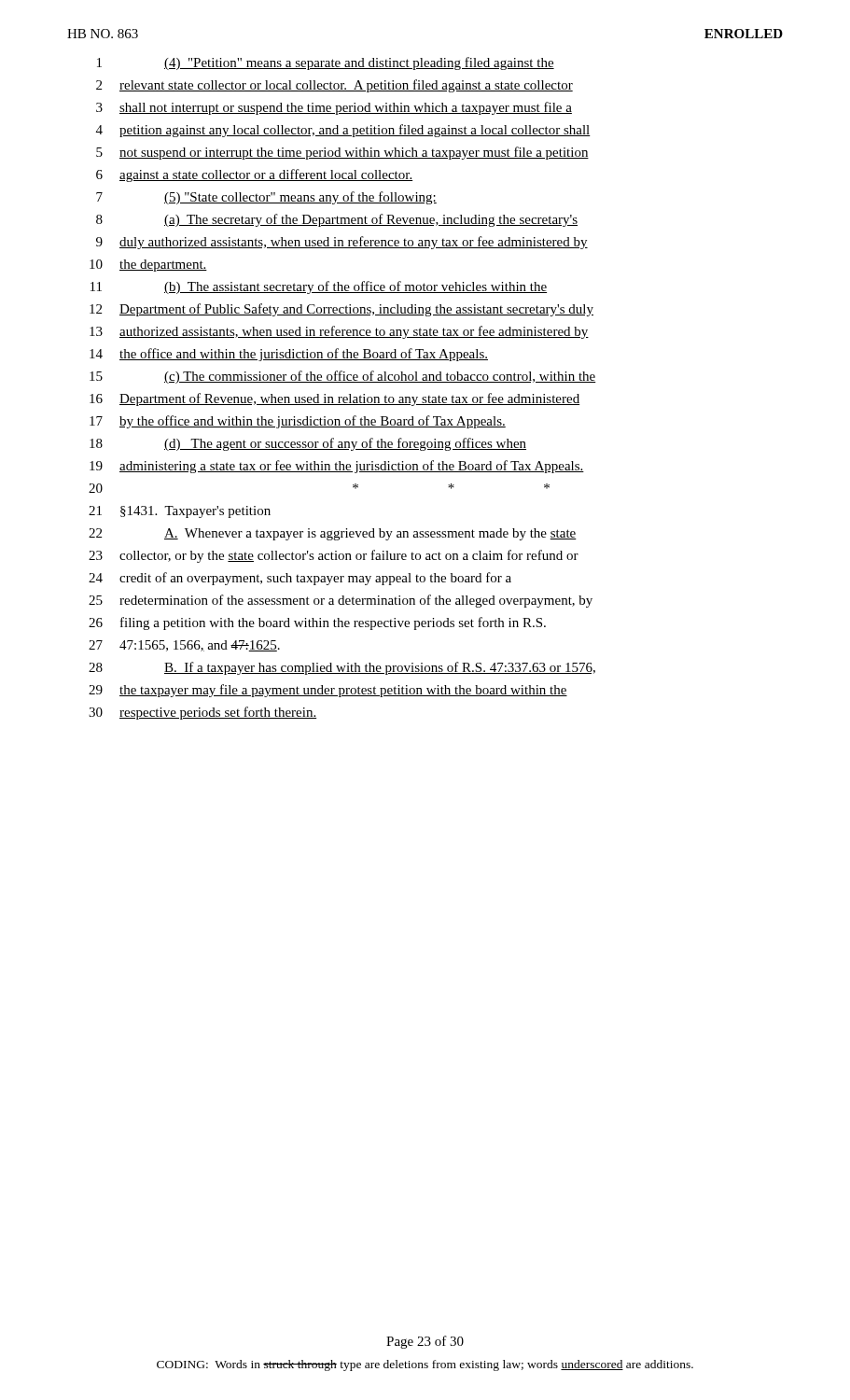The height and width of the screenshot is (1400, 850).
Task: Find the passage starting "7 (5) "State collector" means any of"
Action: (x=425, y=197)
